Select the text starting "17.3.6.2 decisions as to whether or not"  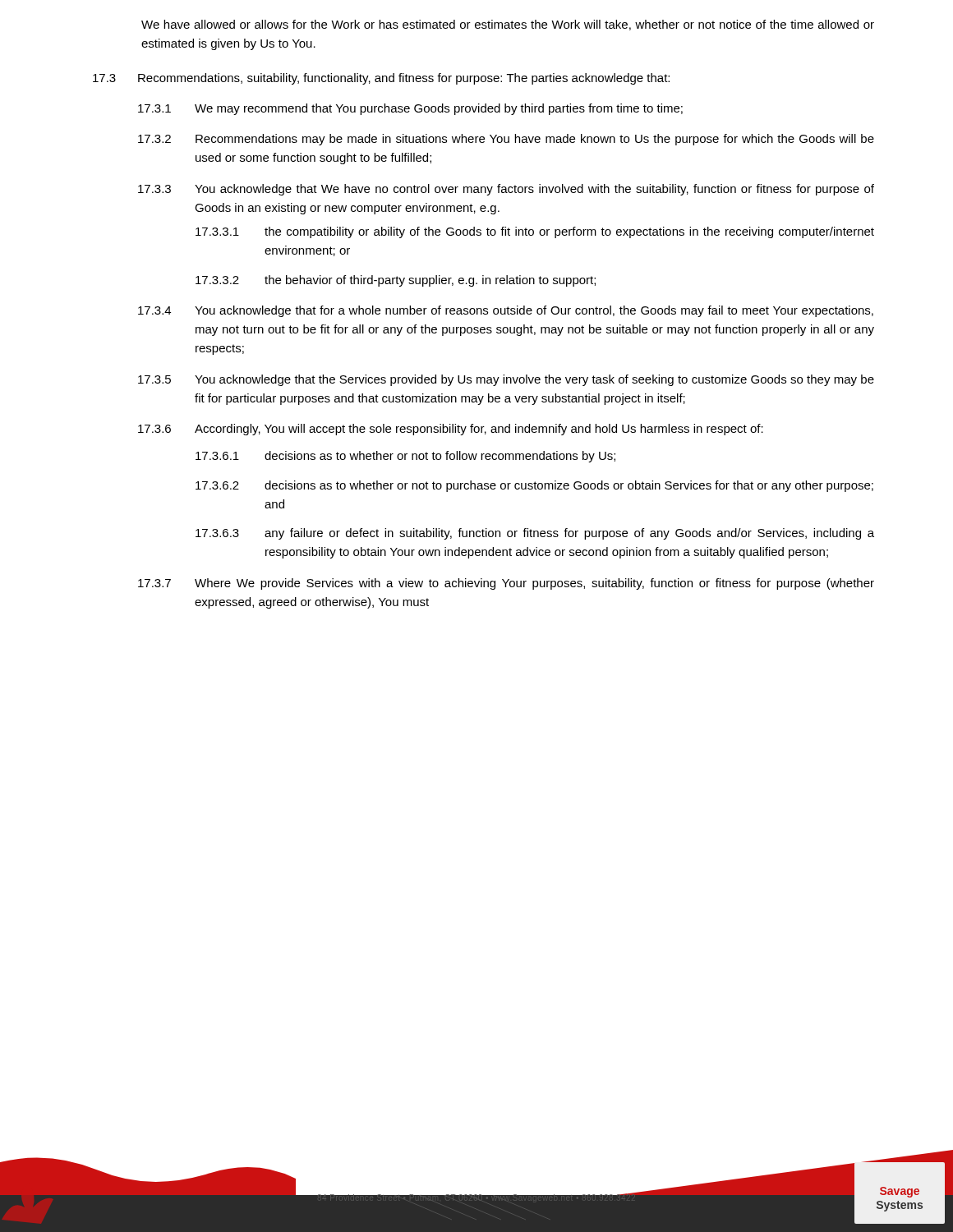tap(534, 494)
